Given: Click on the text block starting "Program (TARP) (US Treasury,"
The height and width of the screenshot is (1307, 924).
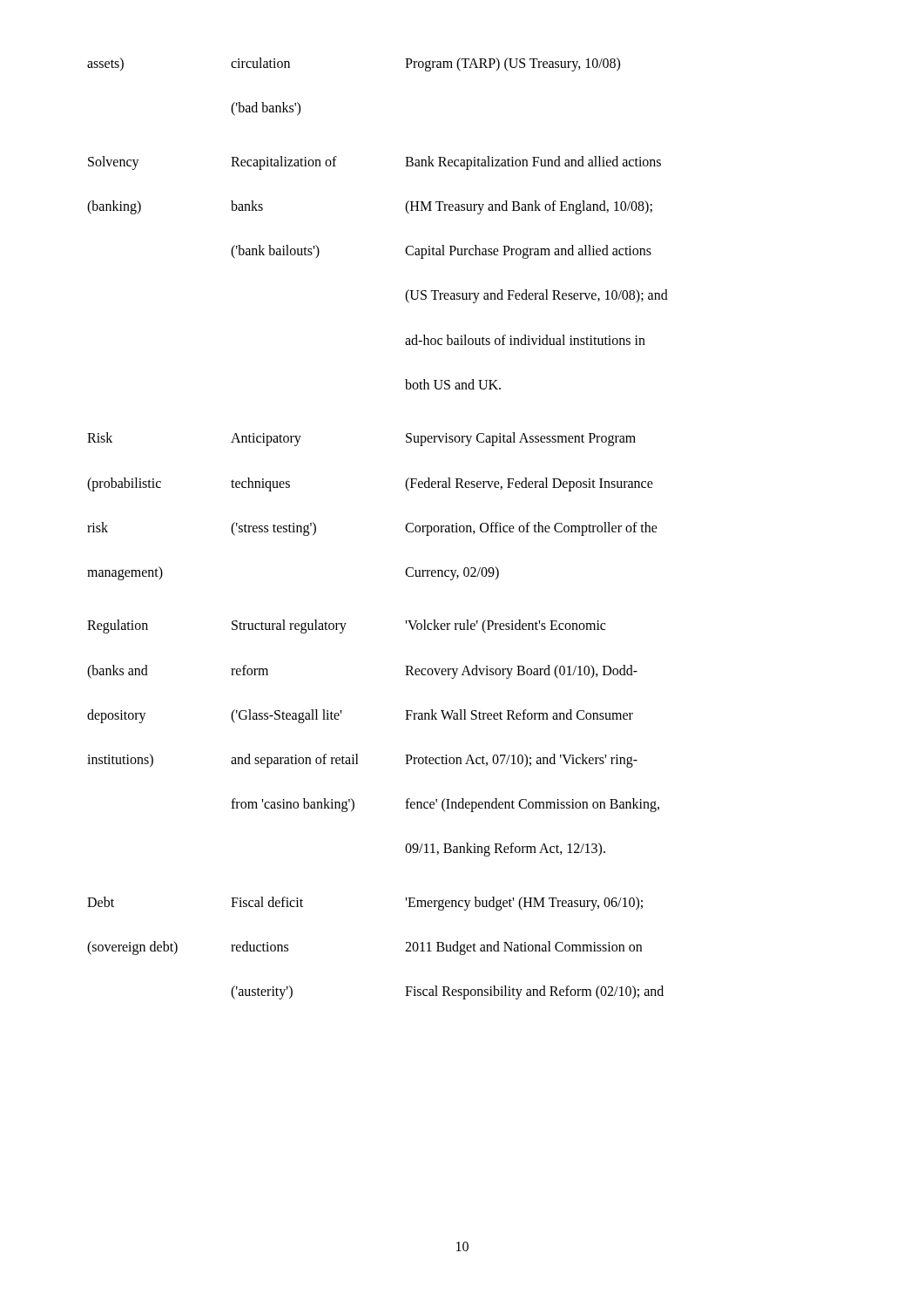Looking at the screenshot, I should click(x=513, y=63).
